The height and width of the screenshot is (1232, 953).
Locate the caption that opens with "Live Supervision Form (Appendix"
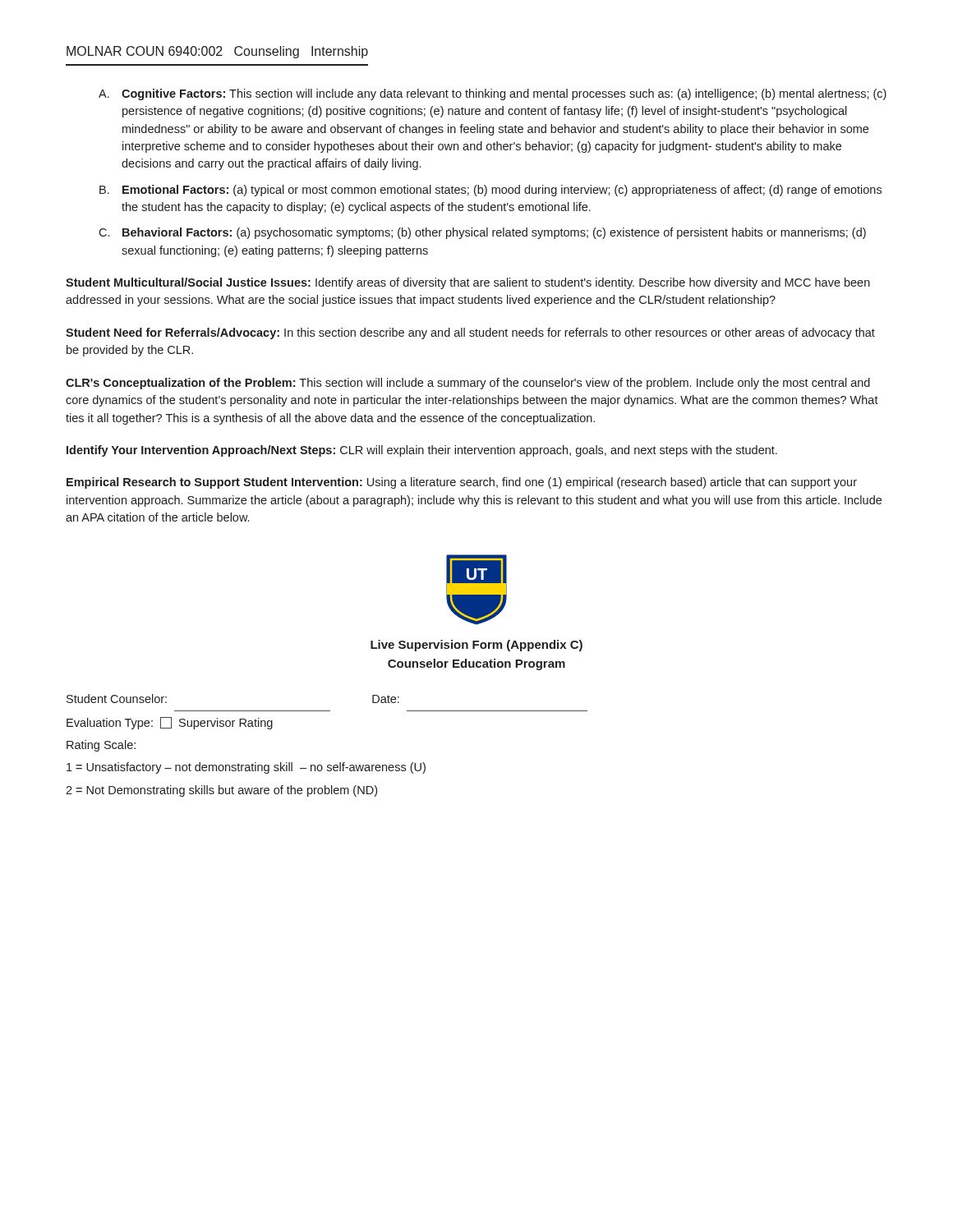[x=476, y=654]
